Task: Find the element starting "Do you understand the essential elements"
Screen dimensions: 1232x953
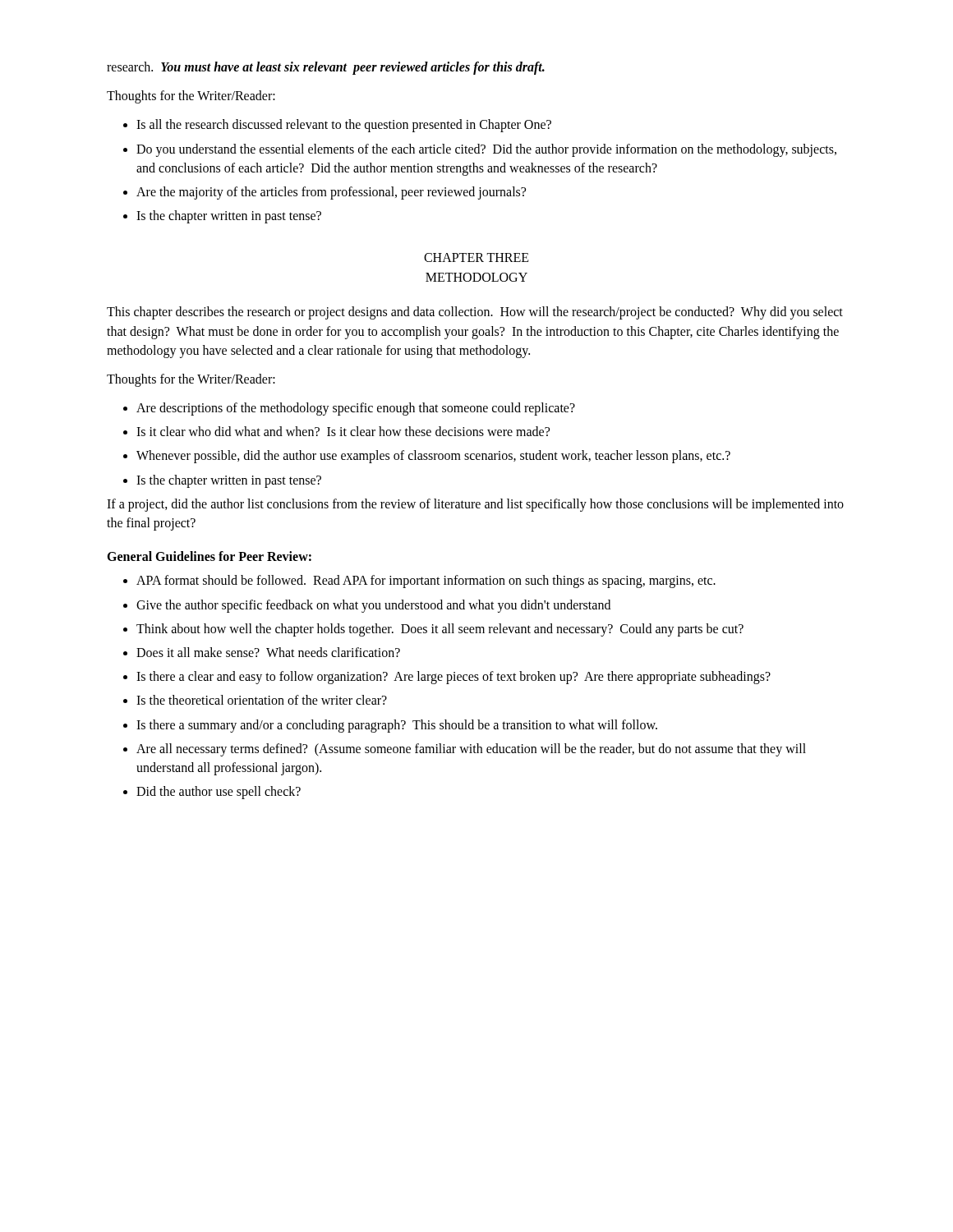Action: click(491, 158)
